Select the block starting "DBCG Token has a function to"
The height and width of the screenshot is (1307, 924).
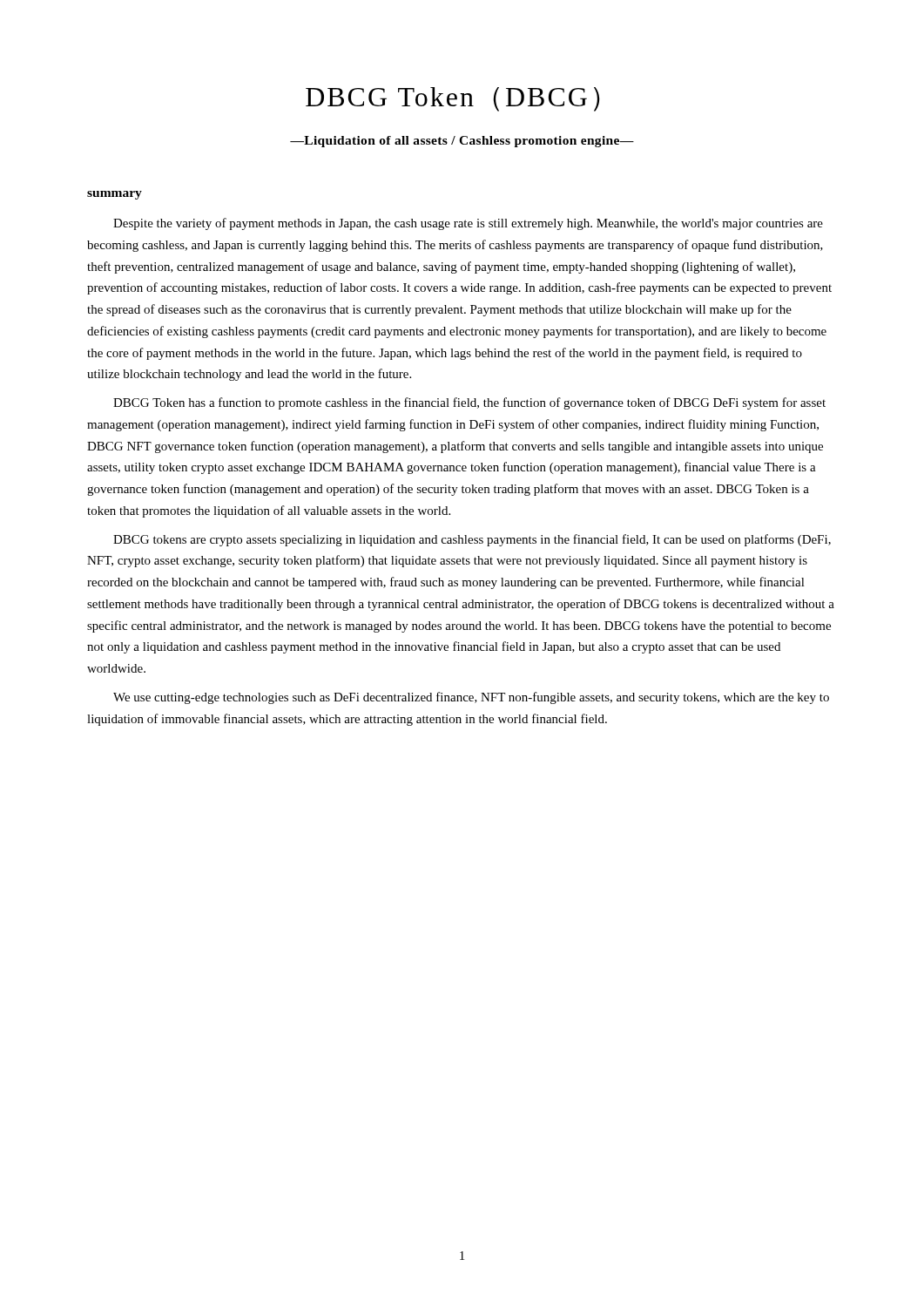[x=462, y=457]
